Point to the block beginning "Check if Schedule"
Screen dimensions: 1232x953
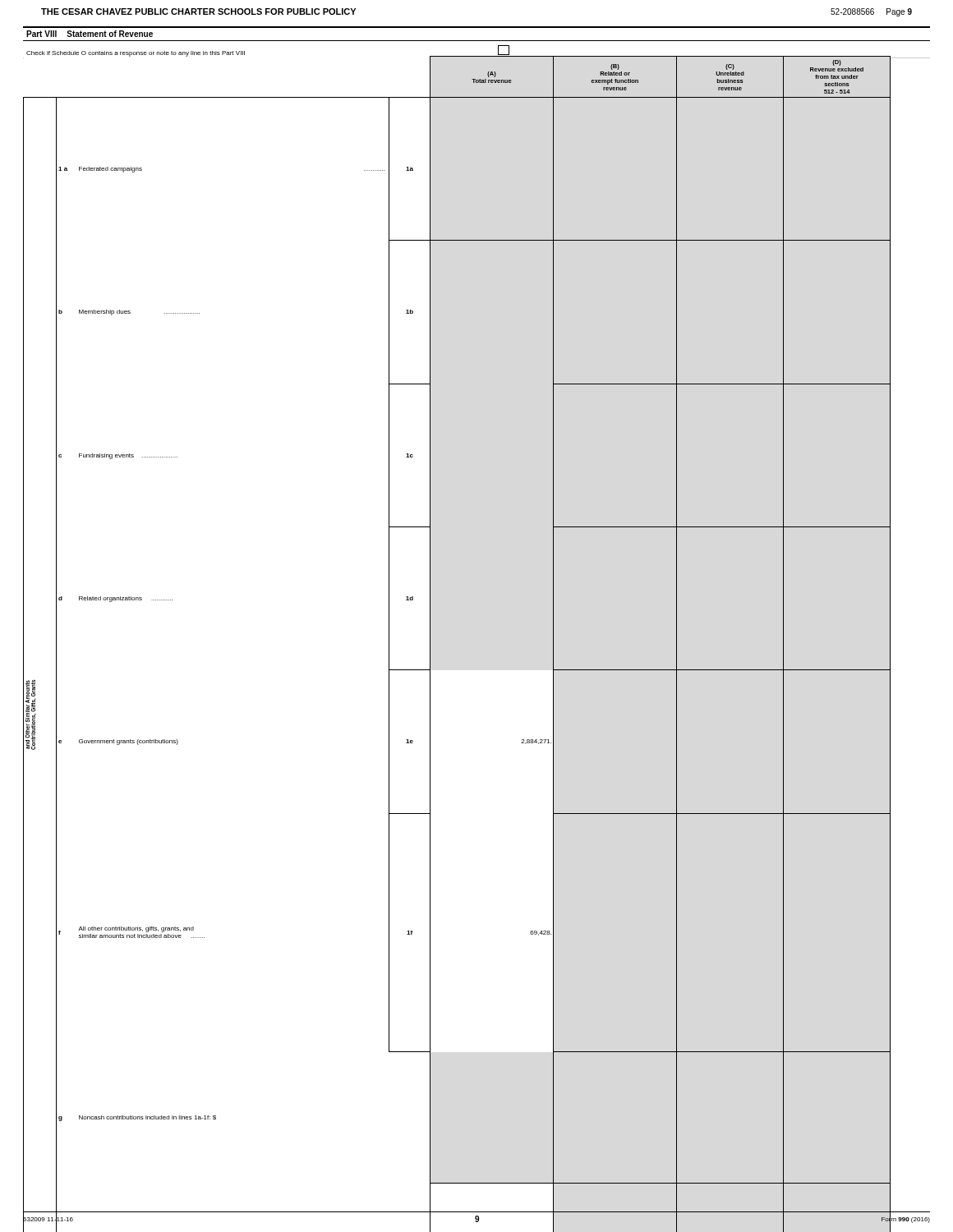point(268,51)
